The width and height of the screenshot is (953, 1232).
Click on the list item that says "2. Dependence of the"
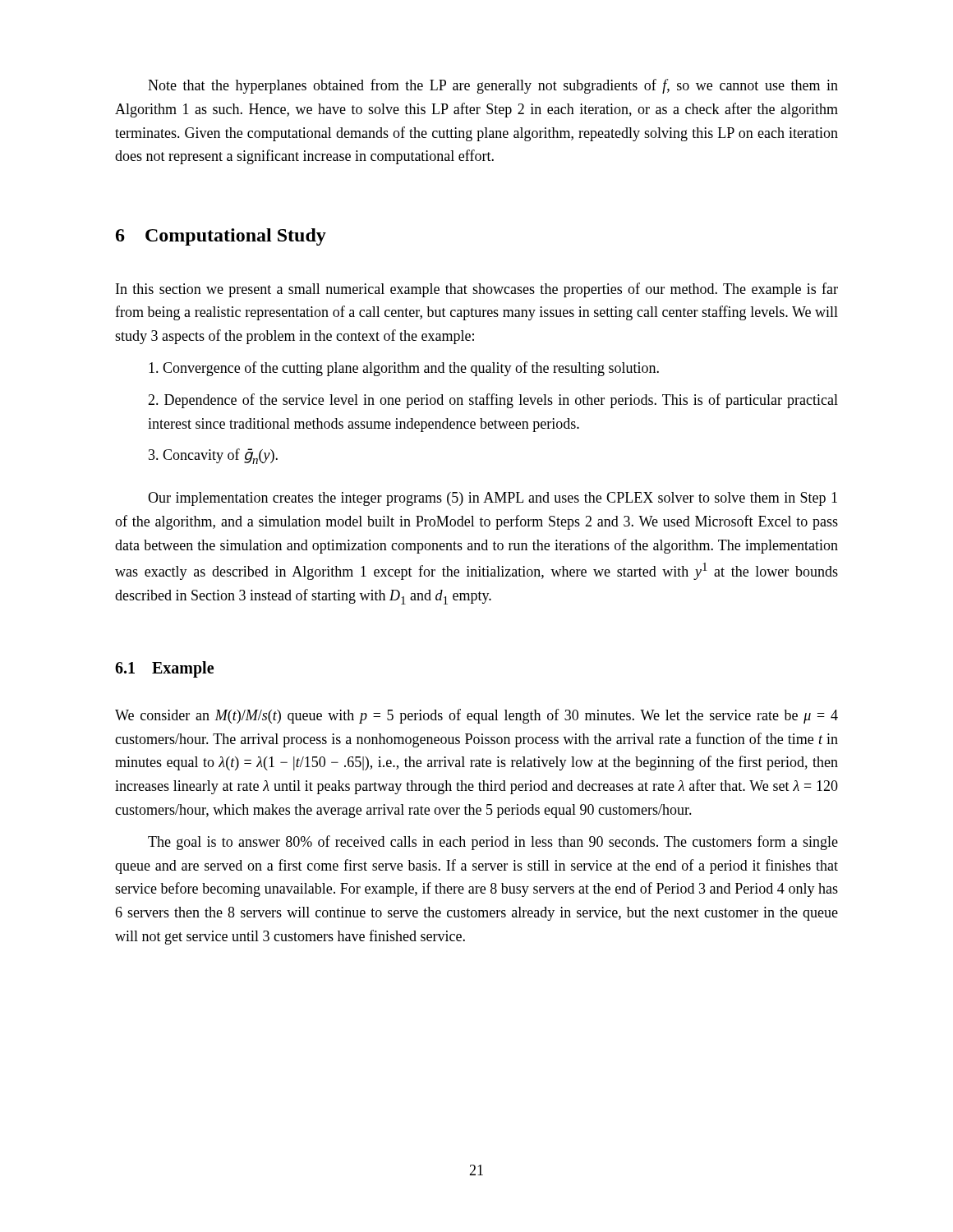[x=493, y=412]
